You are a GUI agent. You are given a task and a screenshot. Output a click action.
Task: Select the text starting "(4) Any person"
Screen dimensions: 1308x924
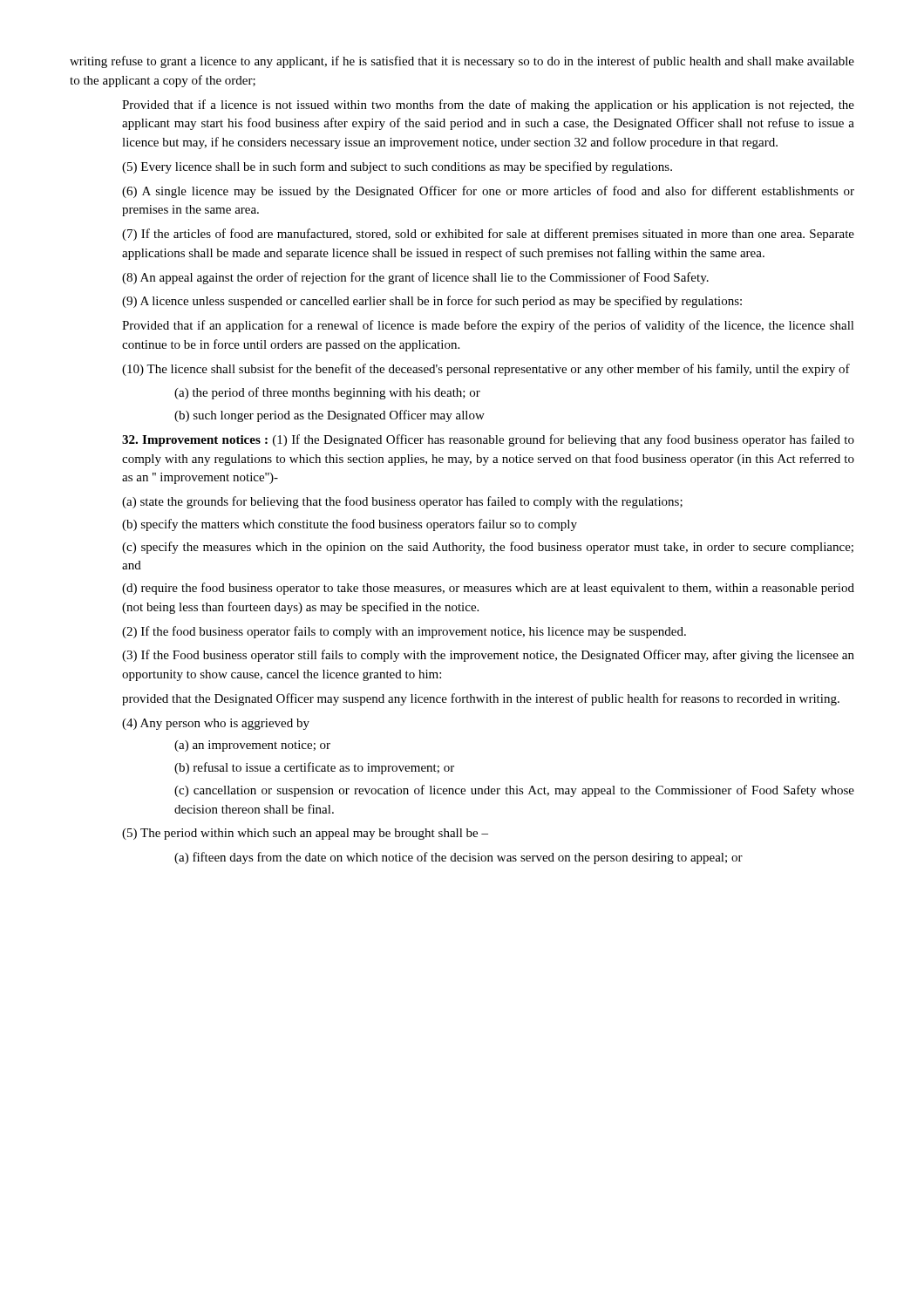click(x=216, y=724)
